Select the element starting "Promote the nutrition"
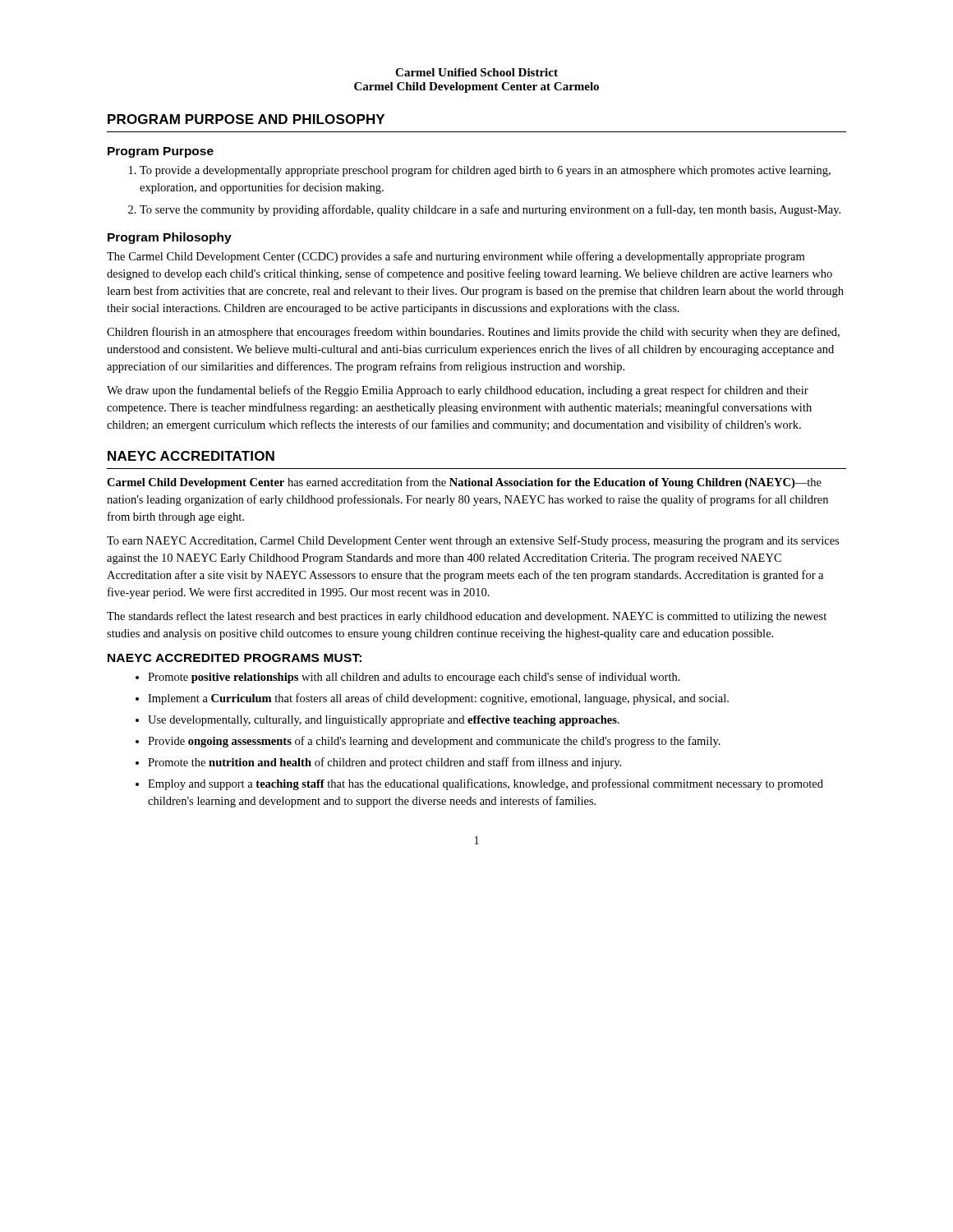This screenshot has width=953, height=1232. (x=385, y=763)
